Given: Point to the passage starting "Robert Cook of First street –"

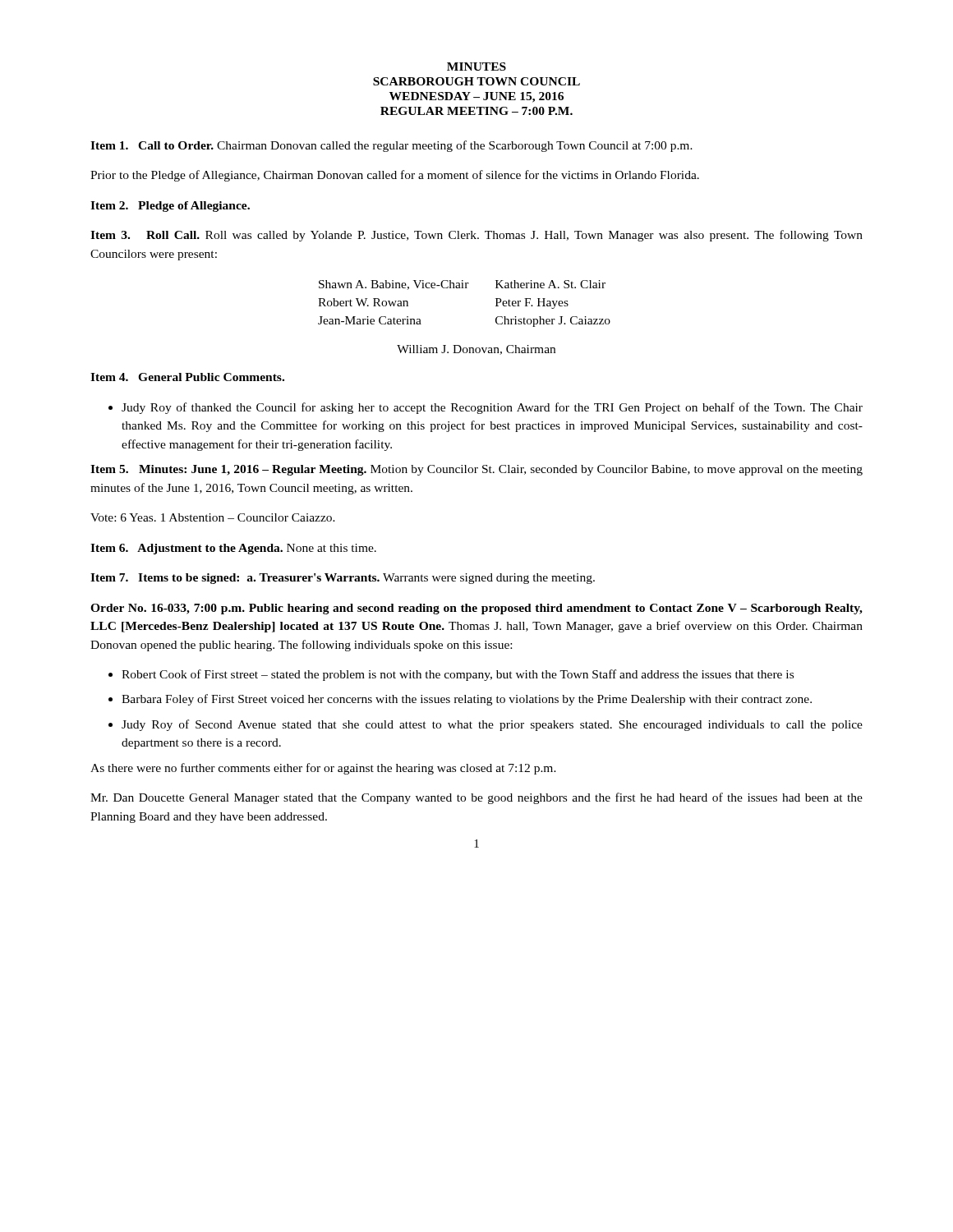Looking at the screenshot, I should pos(458,674).
